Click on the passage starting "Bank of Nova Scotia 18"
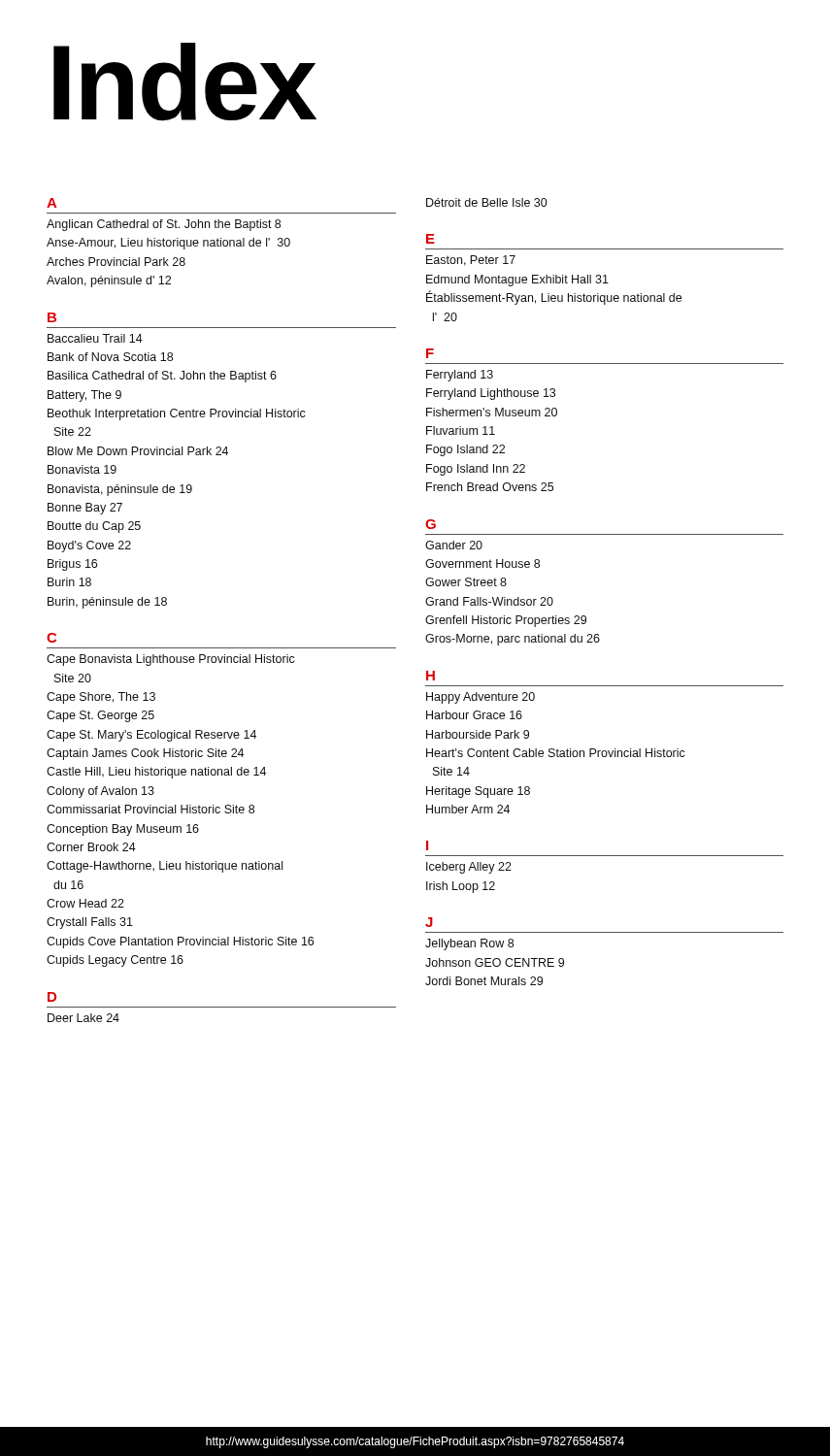 (x=110, y=357)
